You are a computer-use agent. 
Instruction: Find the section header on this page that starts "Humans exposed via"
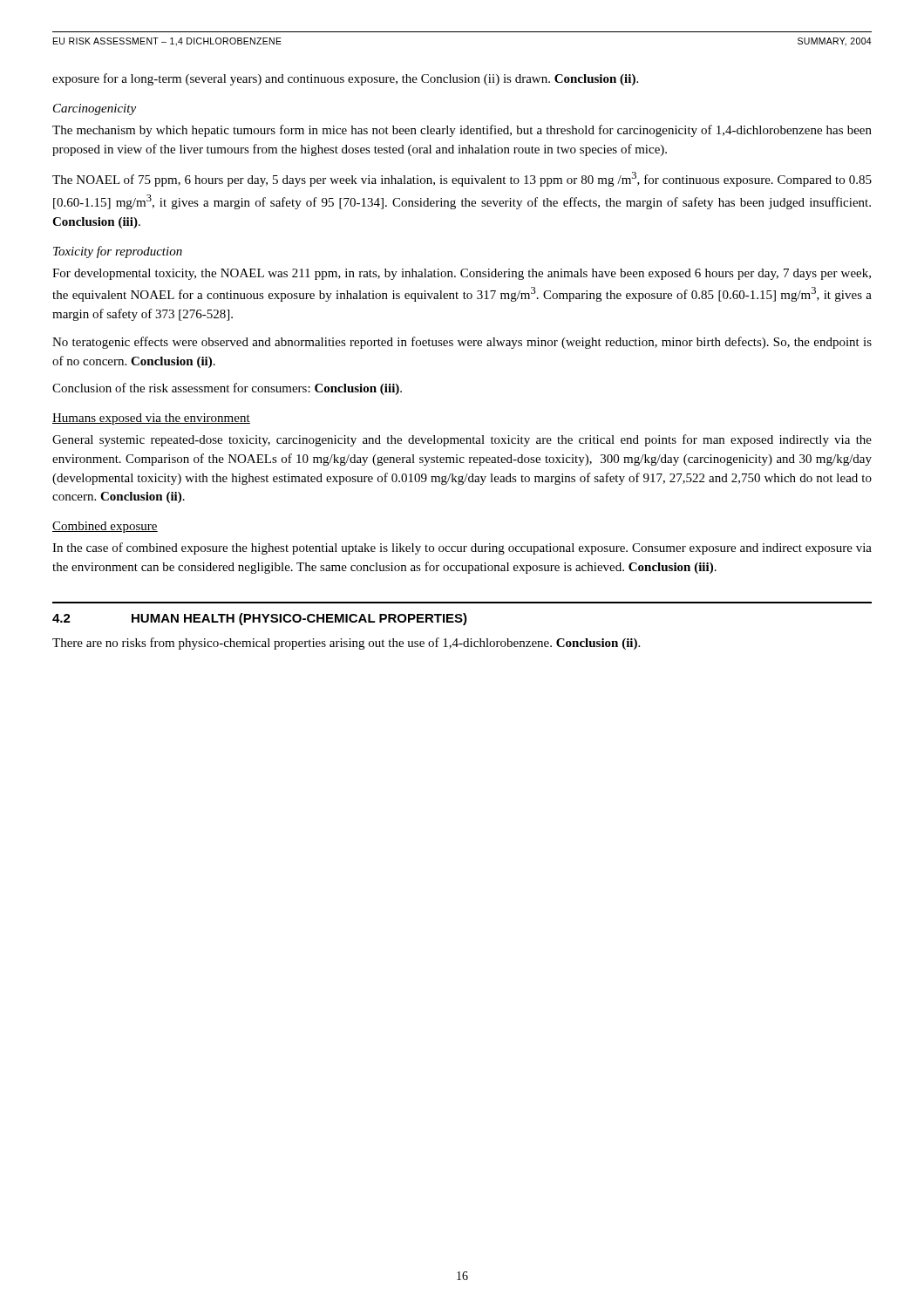pyautogui.click(x=151, y=418)
